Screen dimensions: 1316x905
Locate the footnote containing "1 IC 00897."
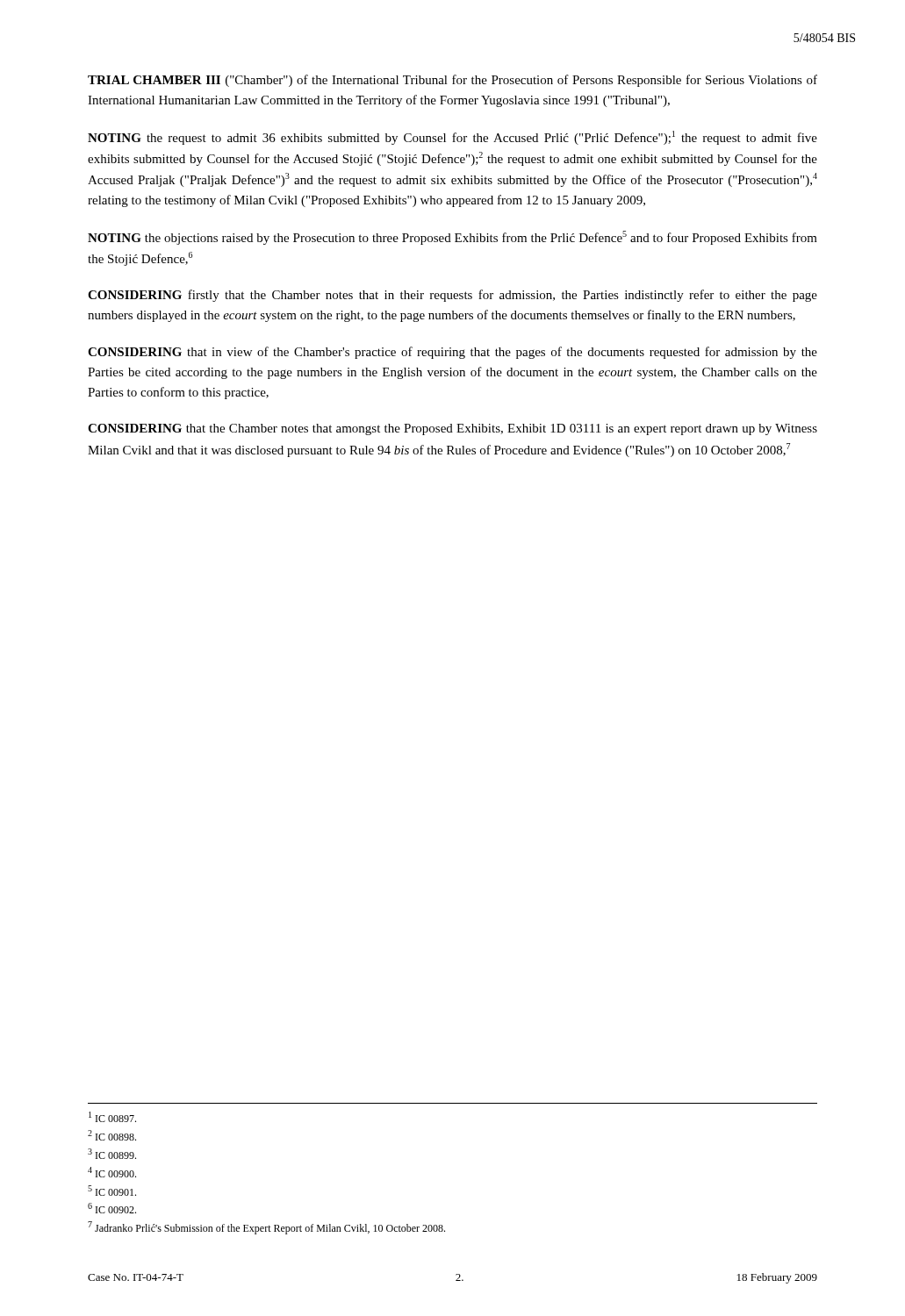click(x=112, y=1118)
